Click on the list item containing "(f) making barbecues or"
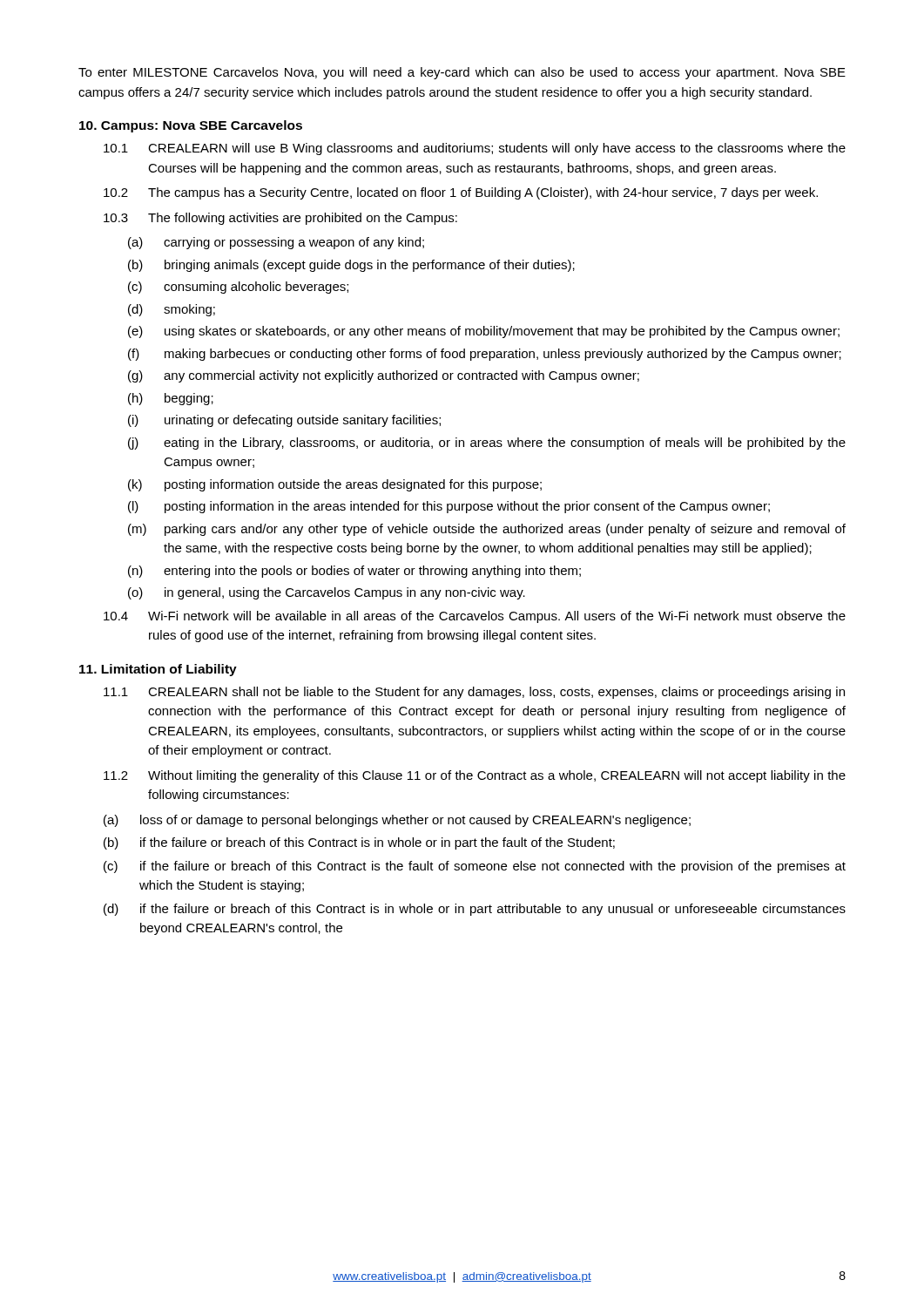924x1307 pixels. pos(462,354)
